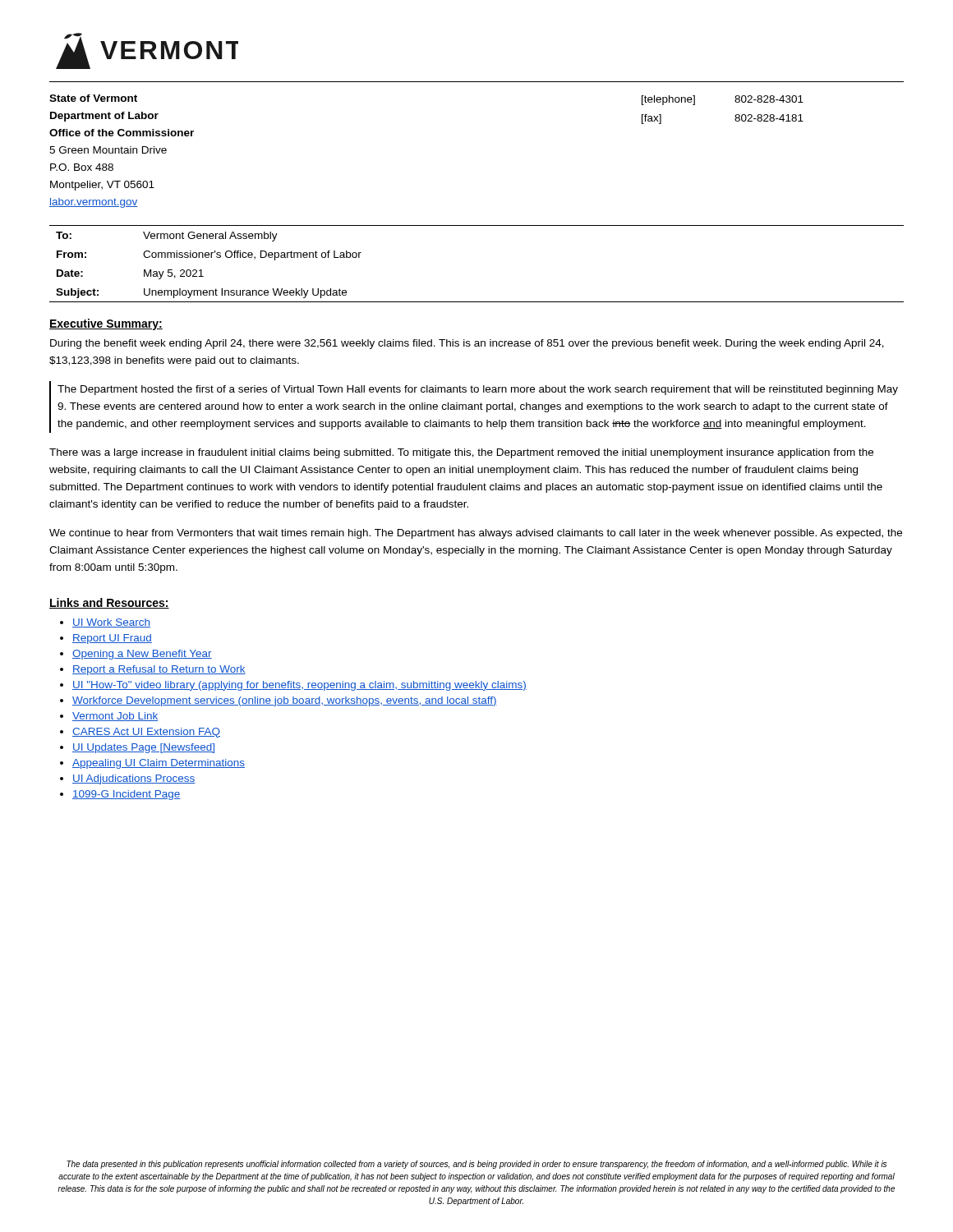Locate the list item with the text "UI Adjudications Process"
This screenshot has height=1232, width=953.
(x=134, y=778)
